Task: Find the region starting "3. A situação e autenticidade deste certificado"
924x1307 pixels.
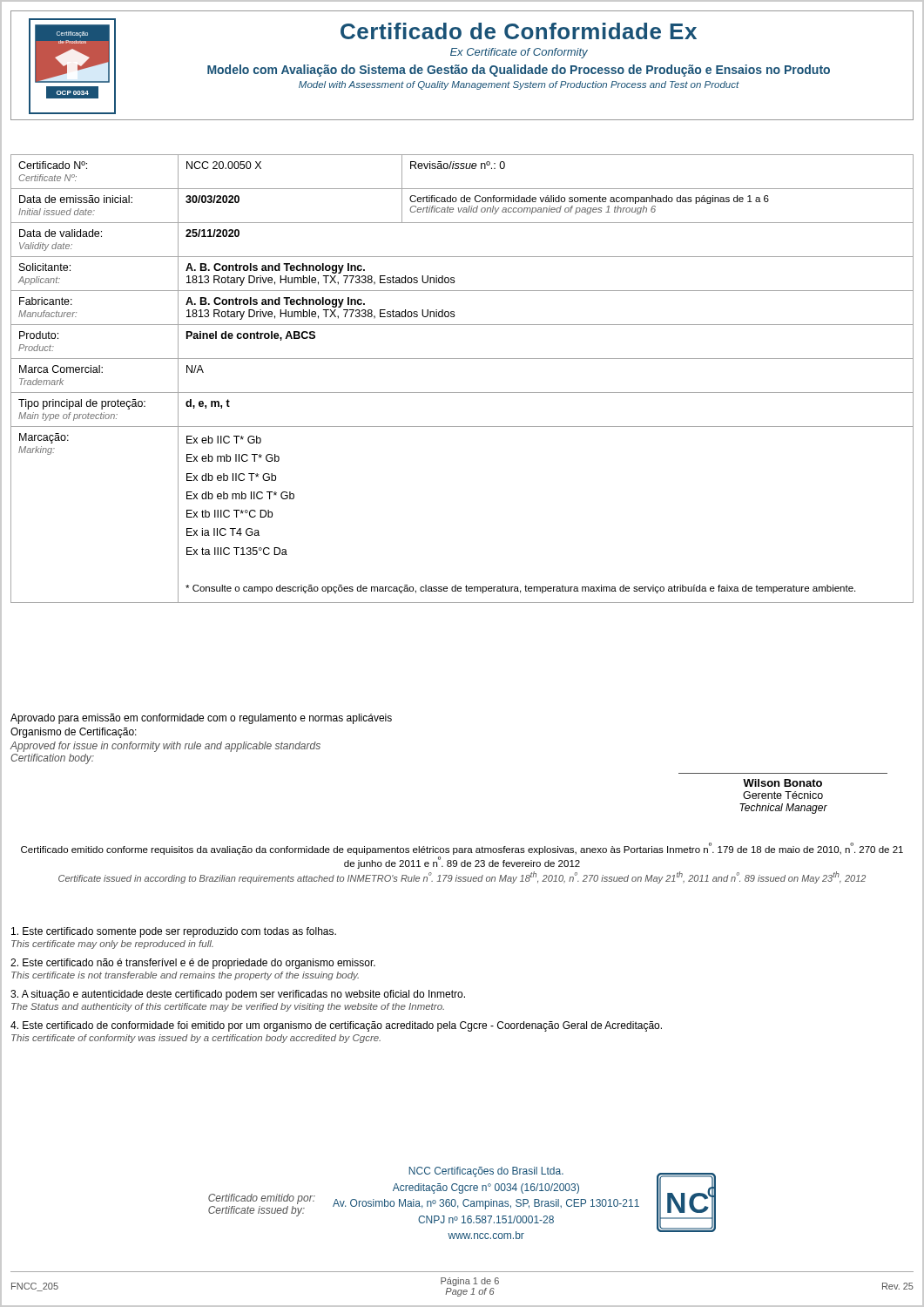Action: tap(238, 1000)
